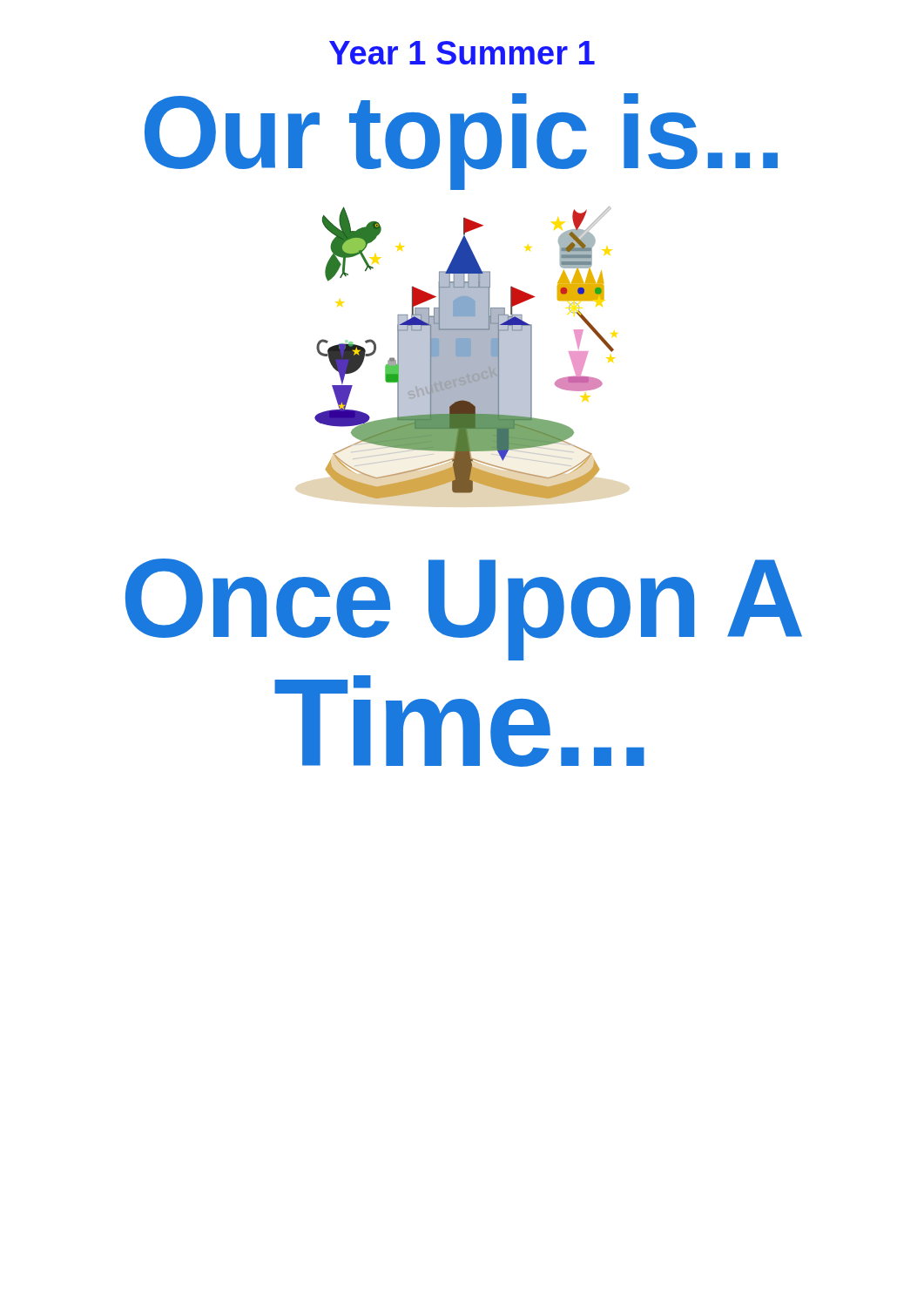Find "Once Upon A" on this page
Viewport: 924px width, 1307px height.
click(x=462, y=599)
